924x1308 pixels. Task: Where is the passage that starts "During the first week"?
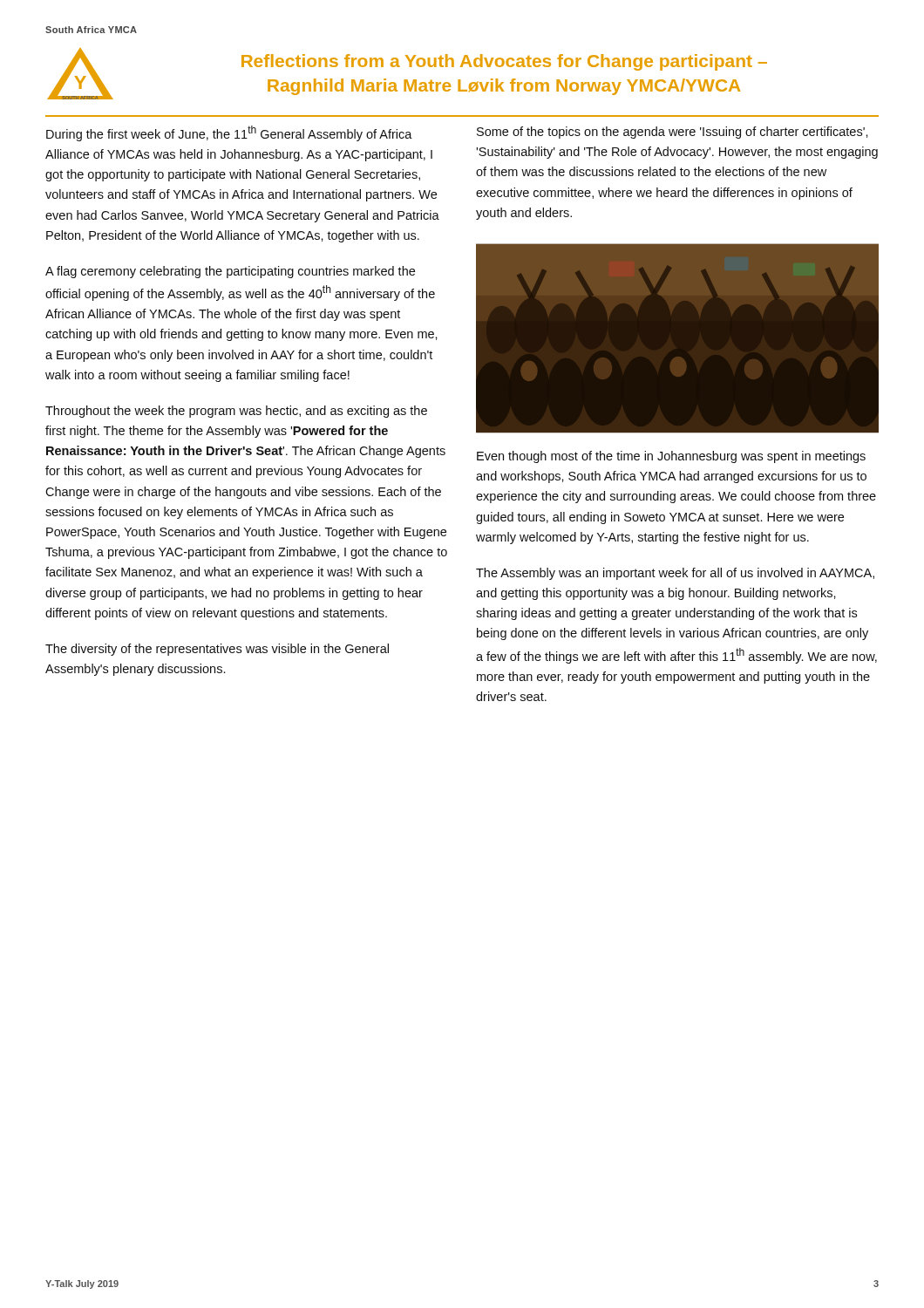click(242, 183)
